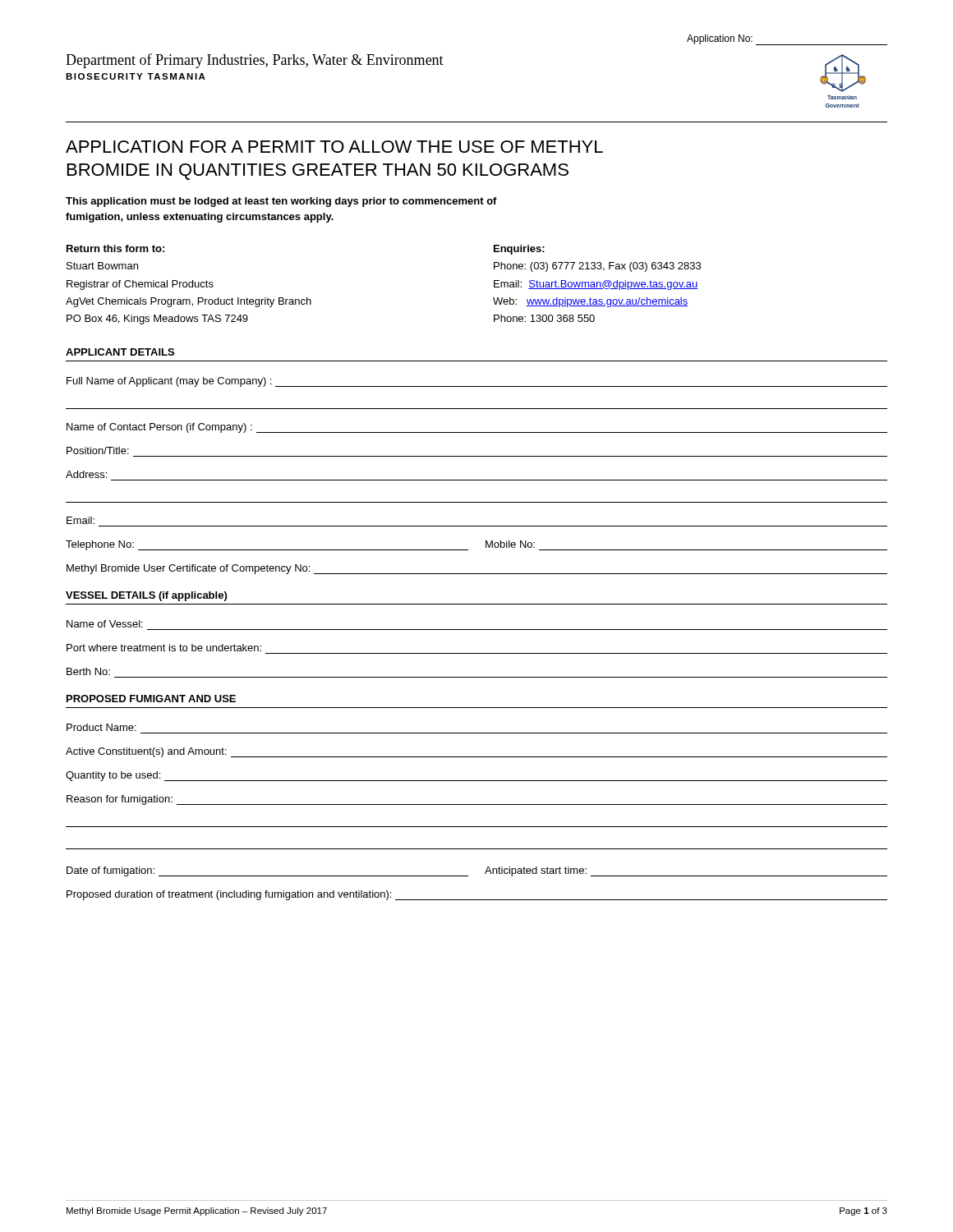The image size is (953, 1232).
Task: Locate the text with the text "Berth No:"
Action: pos(476,671)
